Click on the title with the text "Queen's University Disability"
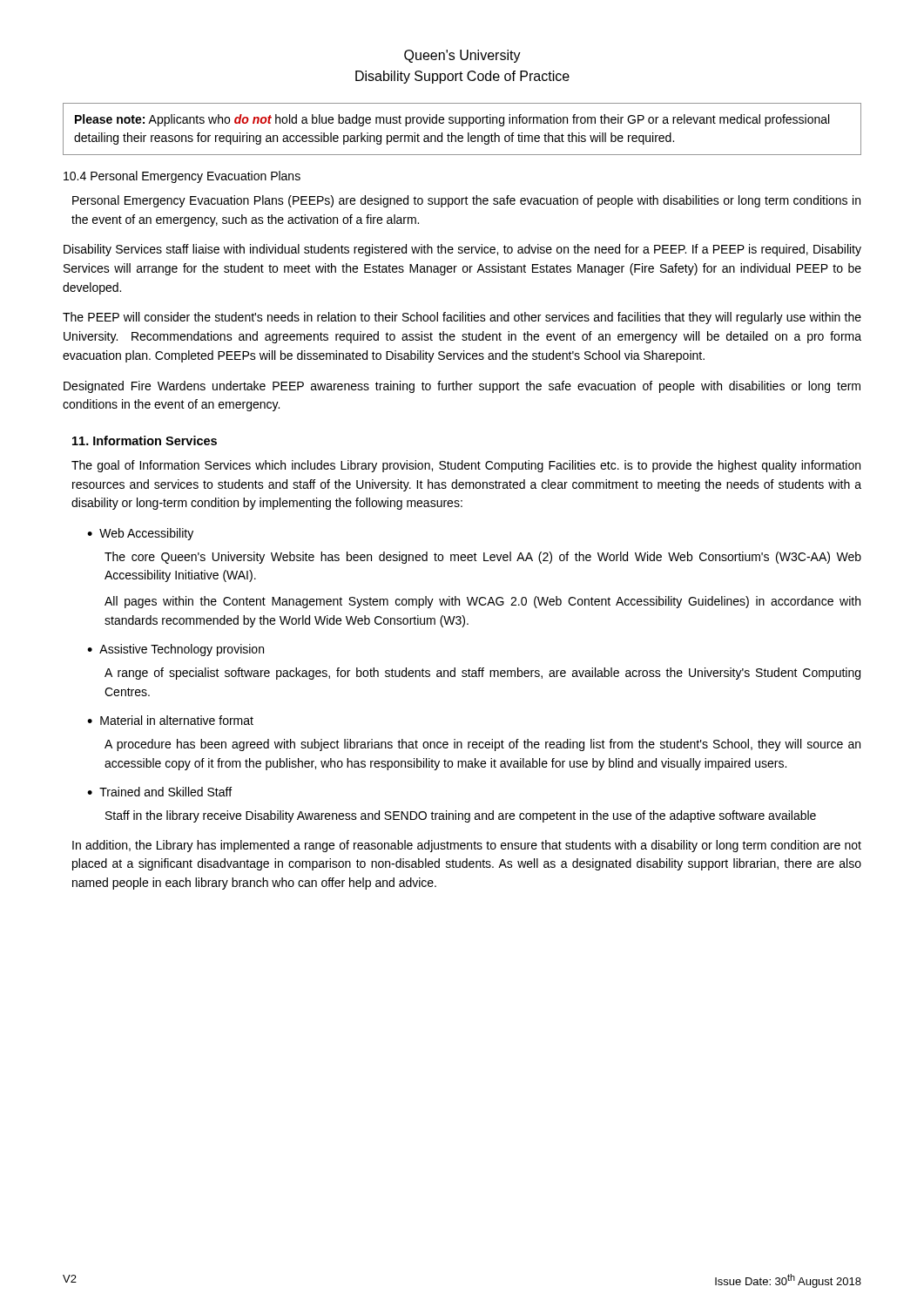Screen dimensions: 1307x924 [462, 66]
